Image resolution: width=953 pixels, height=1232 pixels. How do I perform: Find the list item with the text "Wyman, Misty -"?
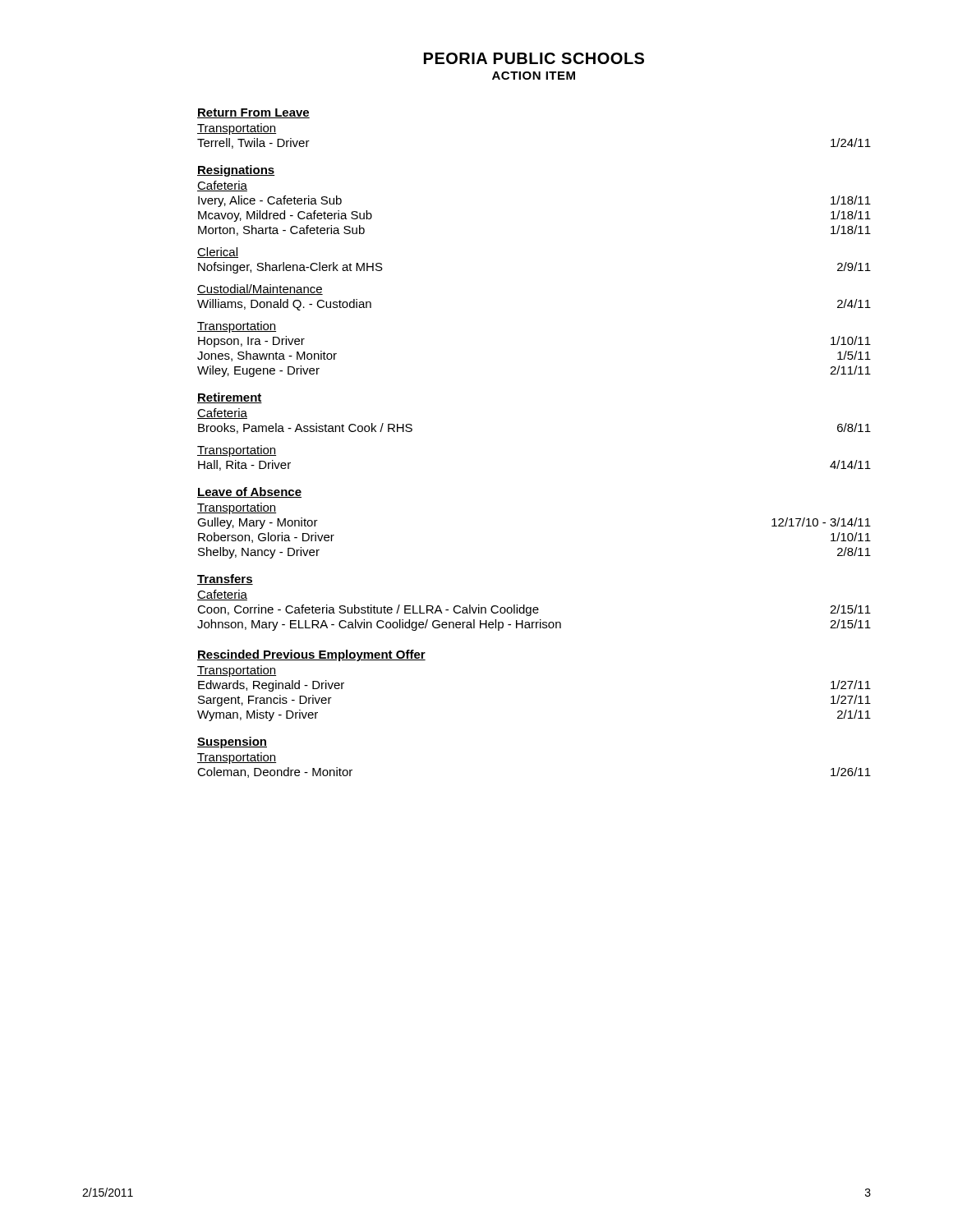point(257,715)
